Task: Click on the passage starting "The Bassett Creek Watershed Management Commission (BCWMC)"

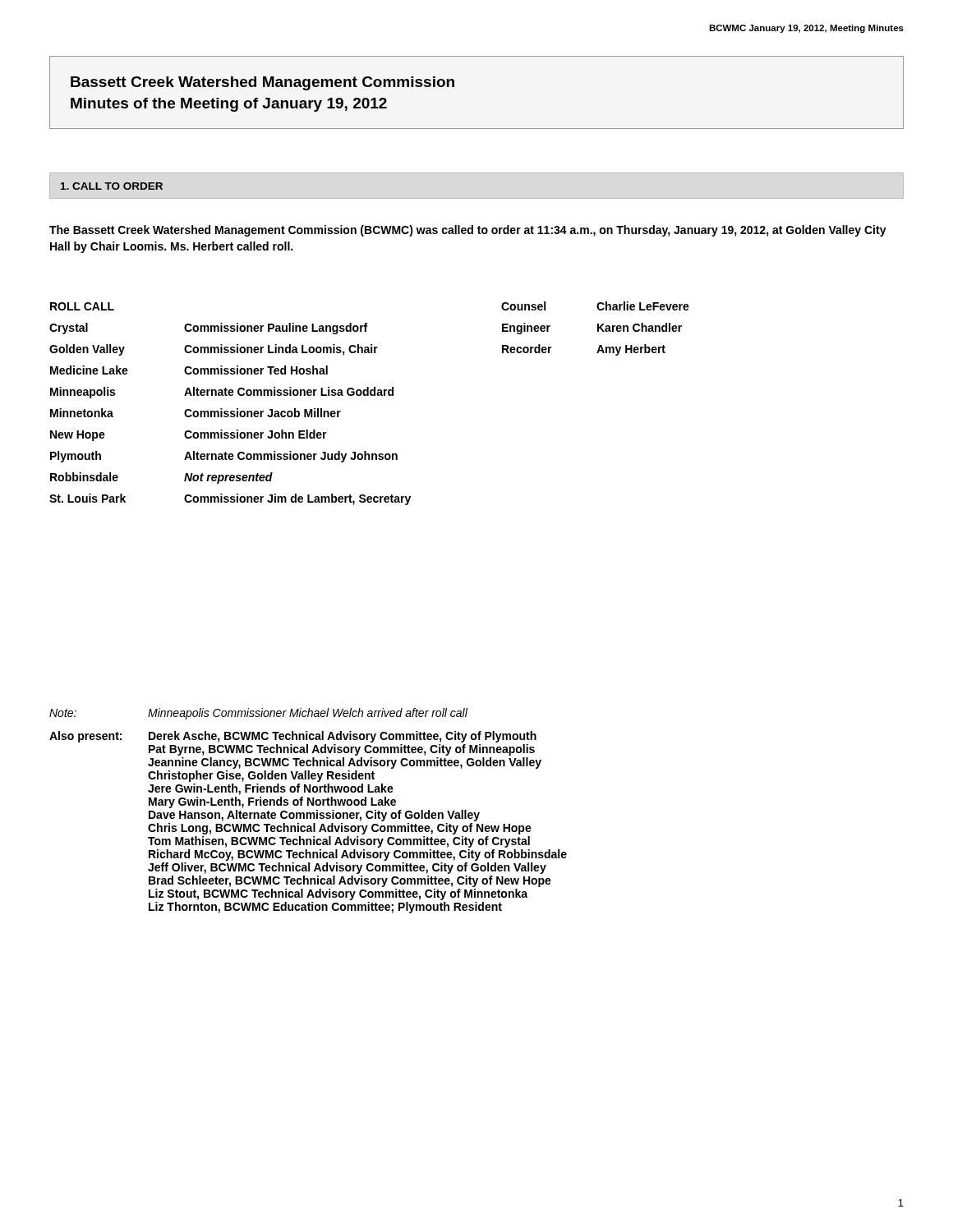Action: 468,238
